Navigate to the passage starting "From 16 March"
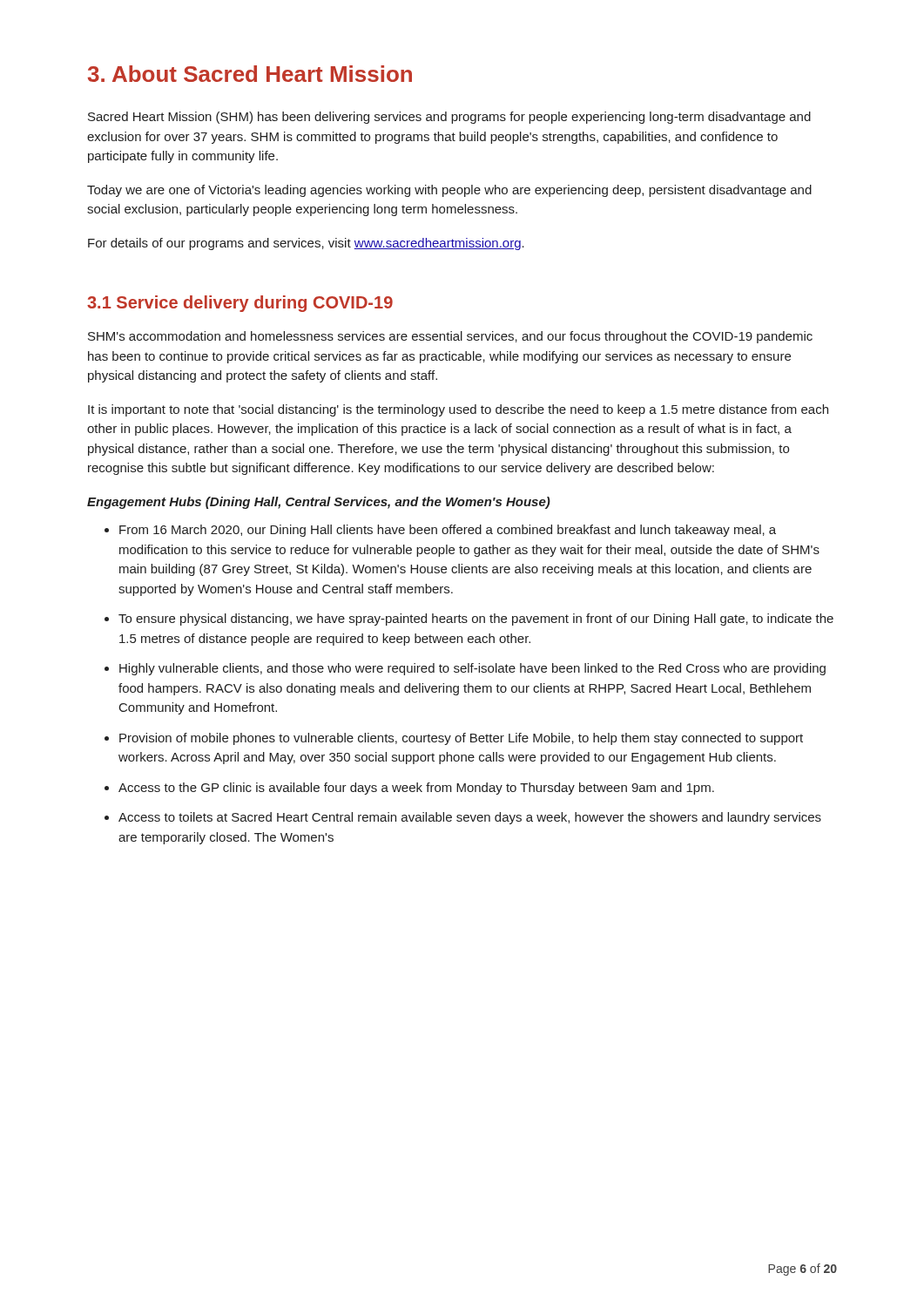 click(469, 559)
